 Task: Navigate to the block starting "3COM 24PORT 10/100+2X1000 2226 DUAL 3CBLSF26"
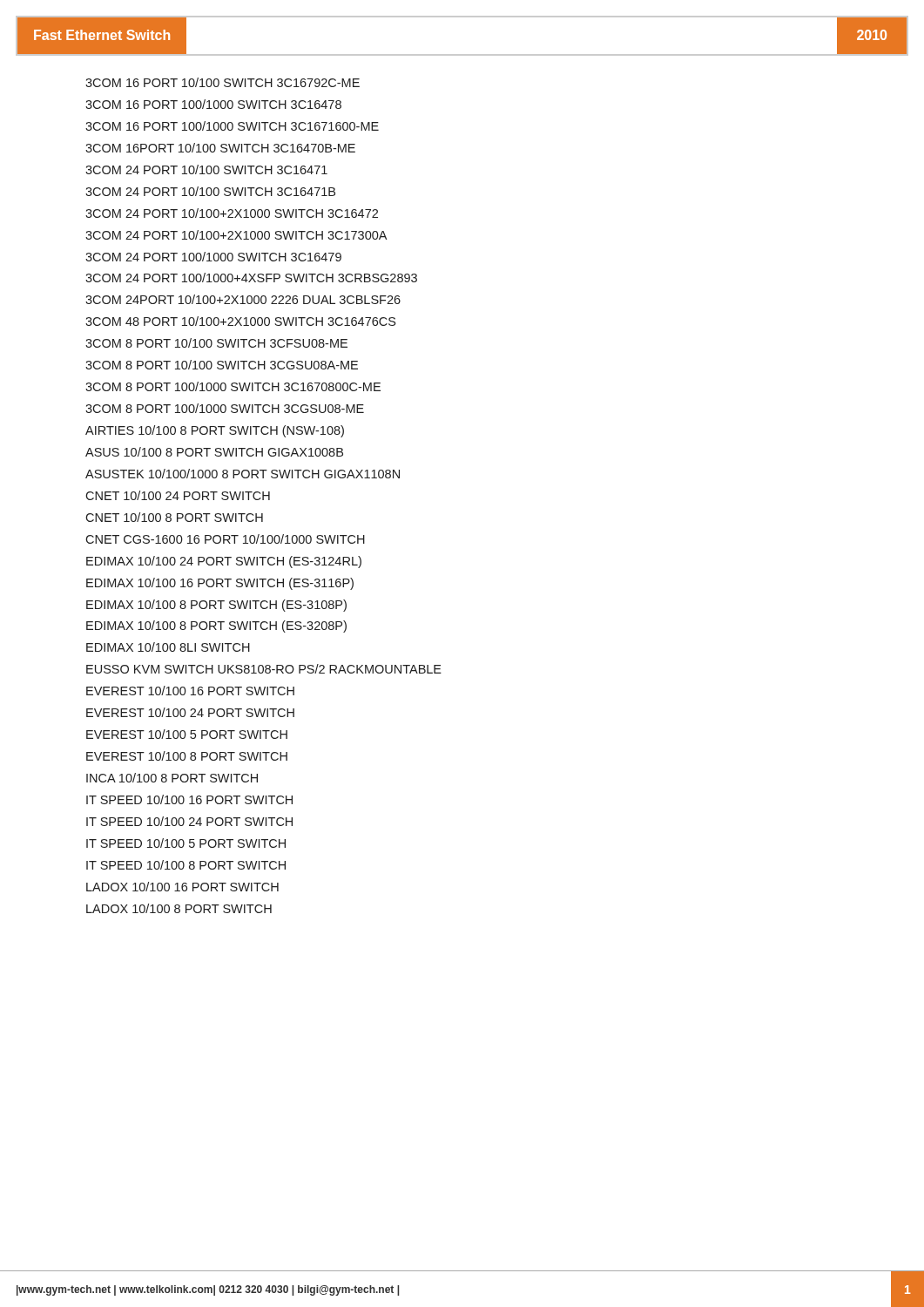(243, 300)
